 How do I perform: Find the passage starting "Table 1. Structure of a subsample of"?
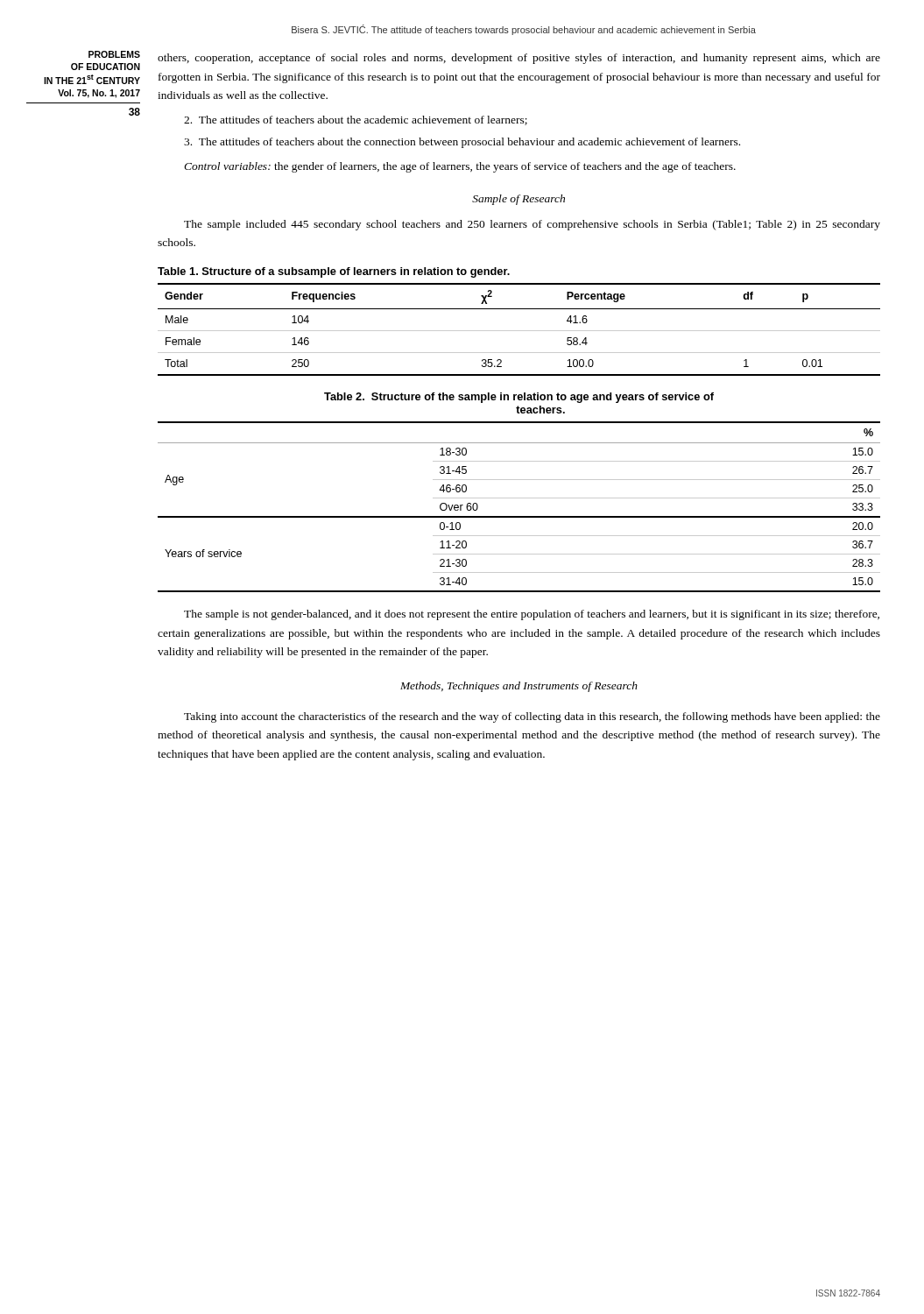click(x=334, y=271)
